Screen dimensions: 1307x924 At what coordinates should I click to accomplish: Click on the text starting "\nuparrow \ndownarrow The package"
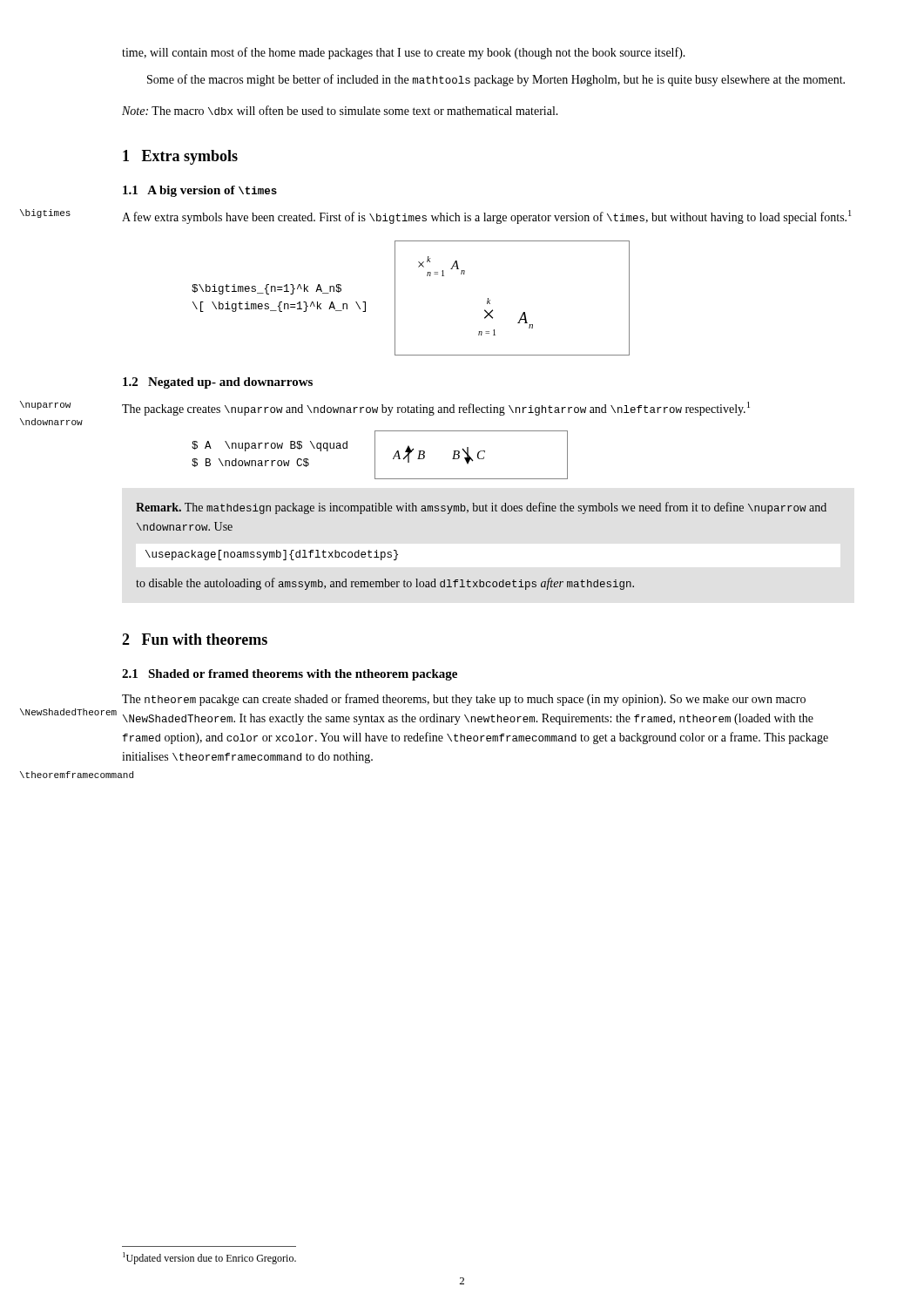tap(436, 408)
